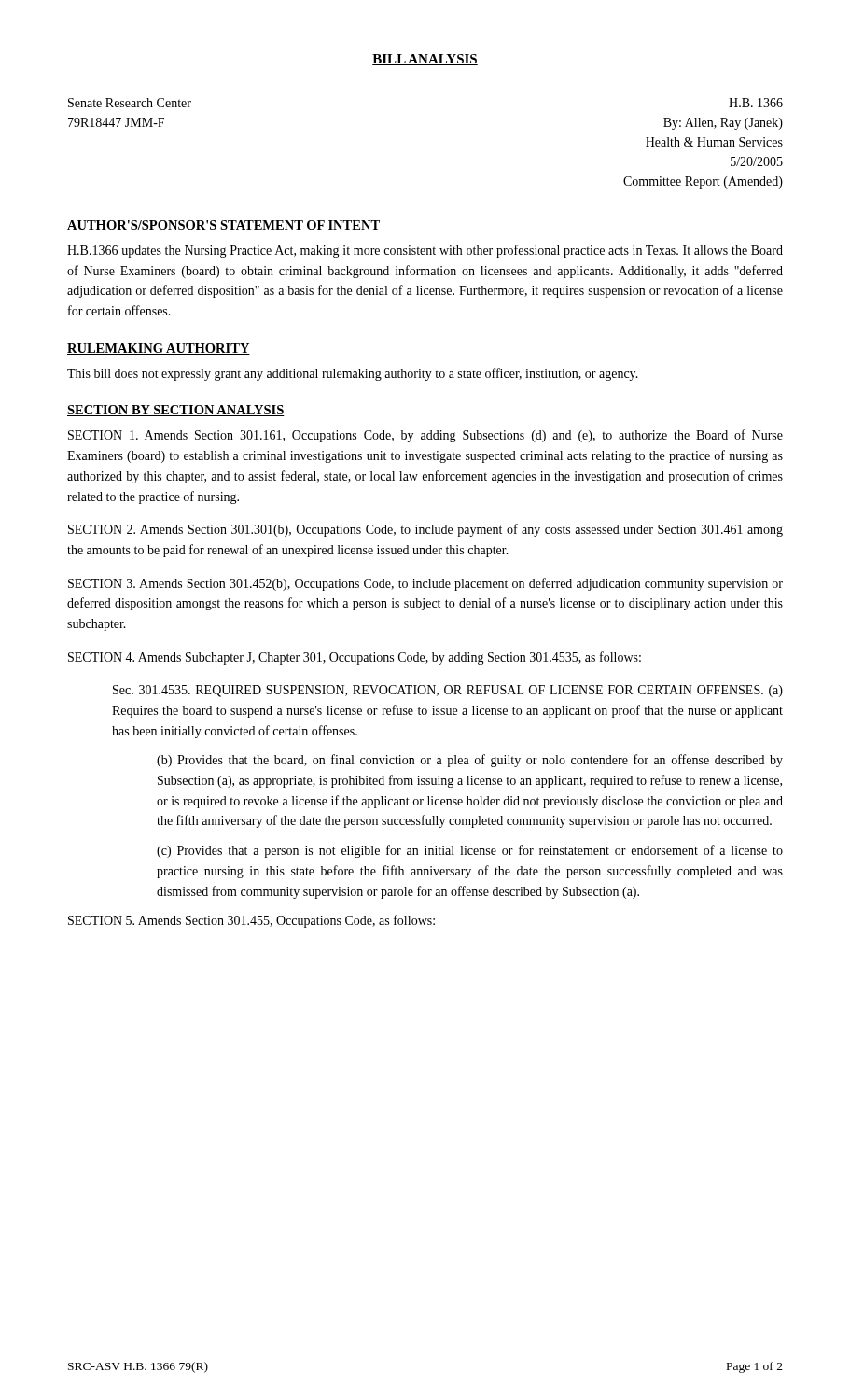This screenshot has width=850, height=1400.
Task: Locate the block starting "H.B.1366 updates the Nursing Practice Act,"
Action: tap(425, 281)
